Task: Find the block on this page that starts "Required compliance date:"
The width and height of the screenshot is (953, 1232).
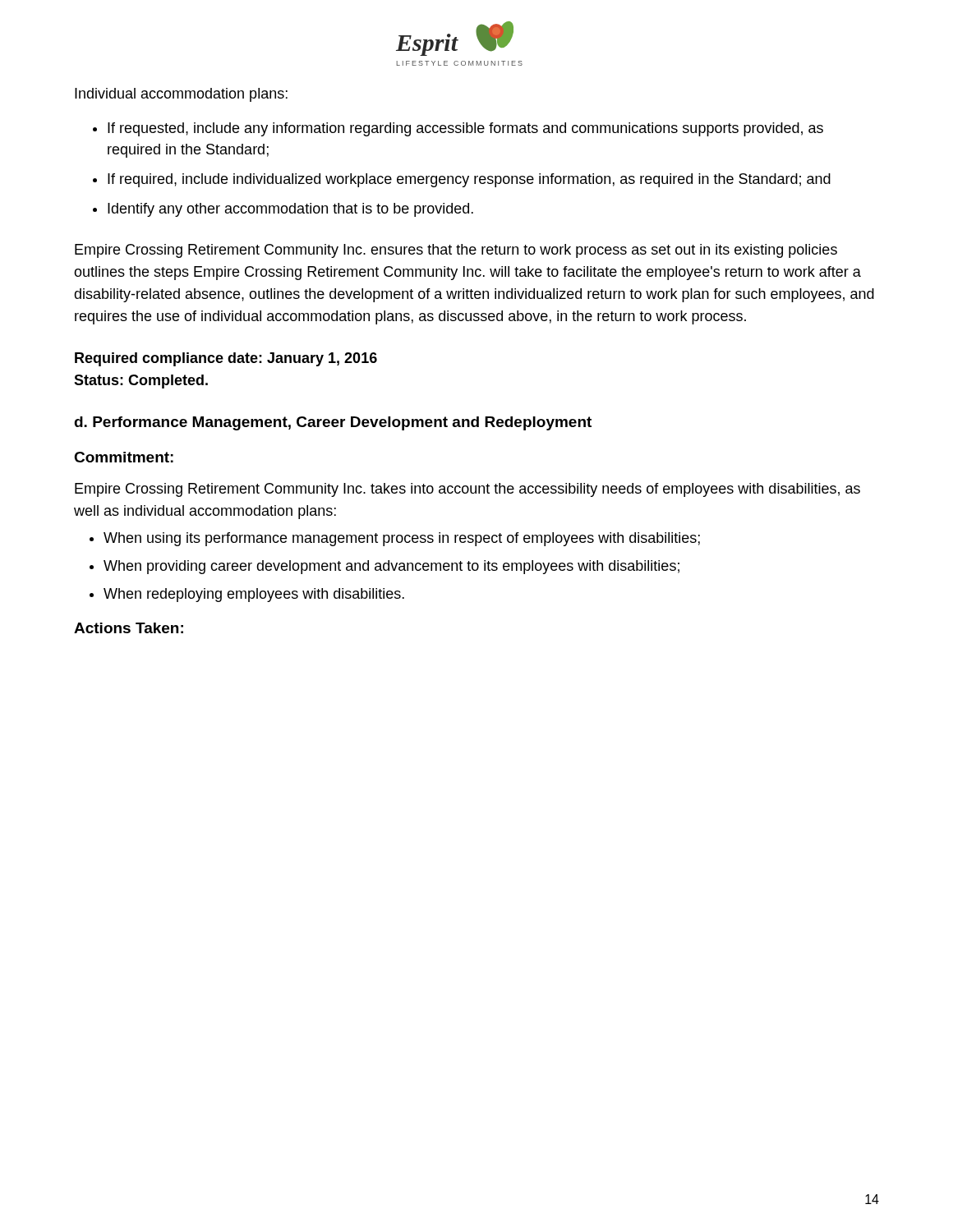Action: pyautogui.click(x=226, y=369)
